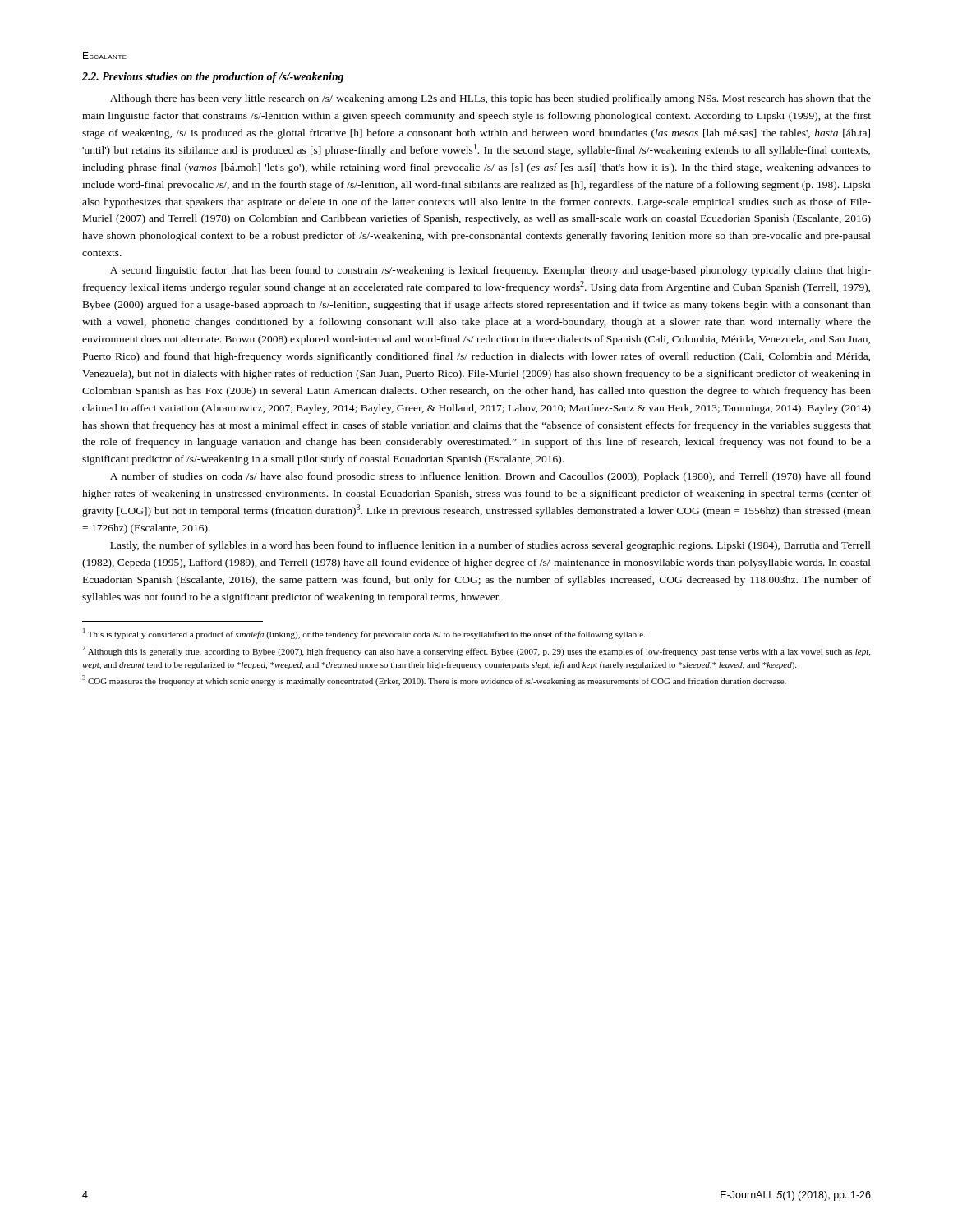Select the text starting "2 Although this is"
The width and height of the screenshot is (953, 1232).
[x=476, y=657]
